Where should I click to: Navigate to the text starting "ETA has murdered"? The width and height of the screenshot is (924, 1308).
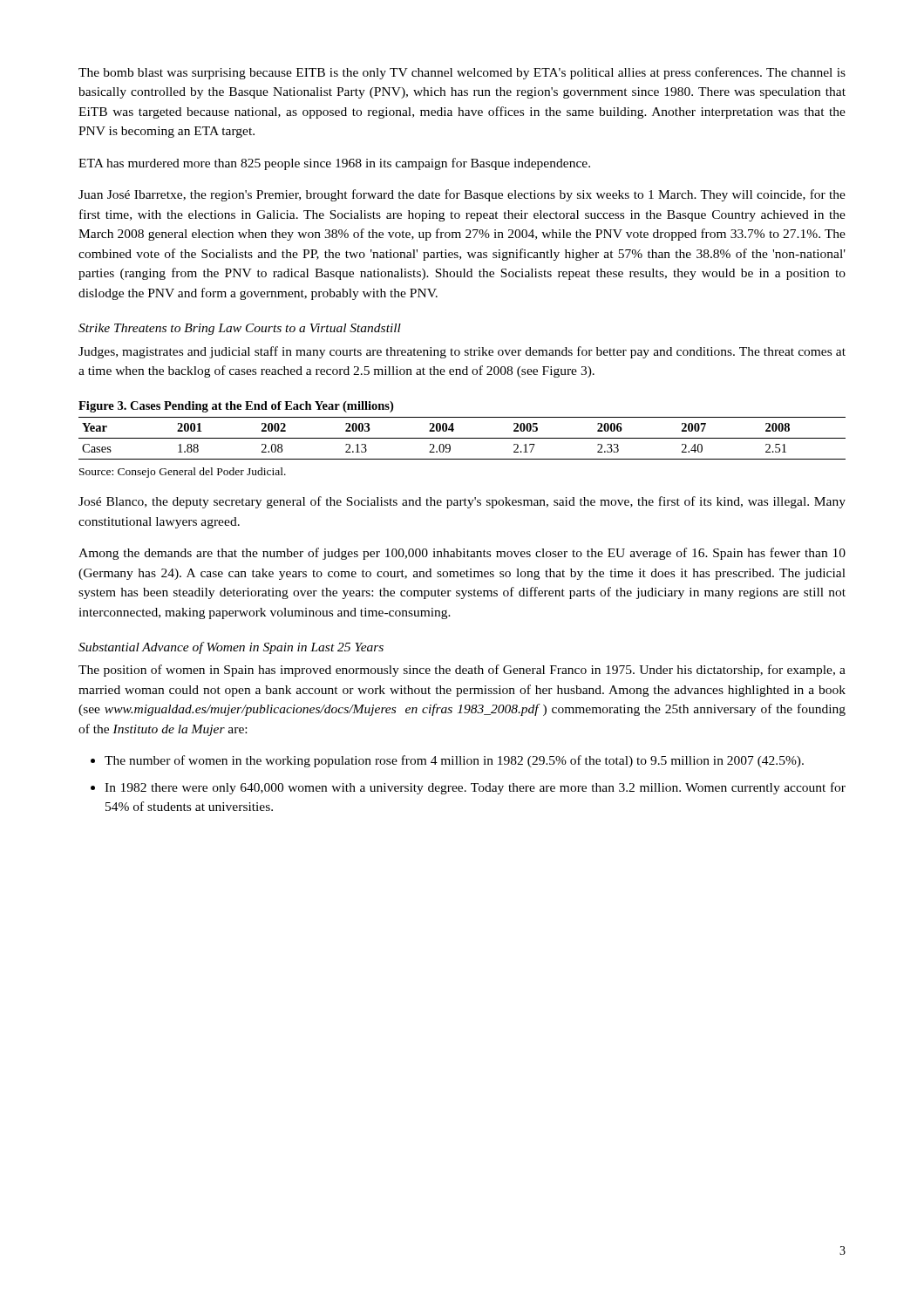pos(335,163)
